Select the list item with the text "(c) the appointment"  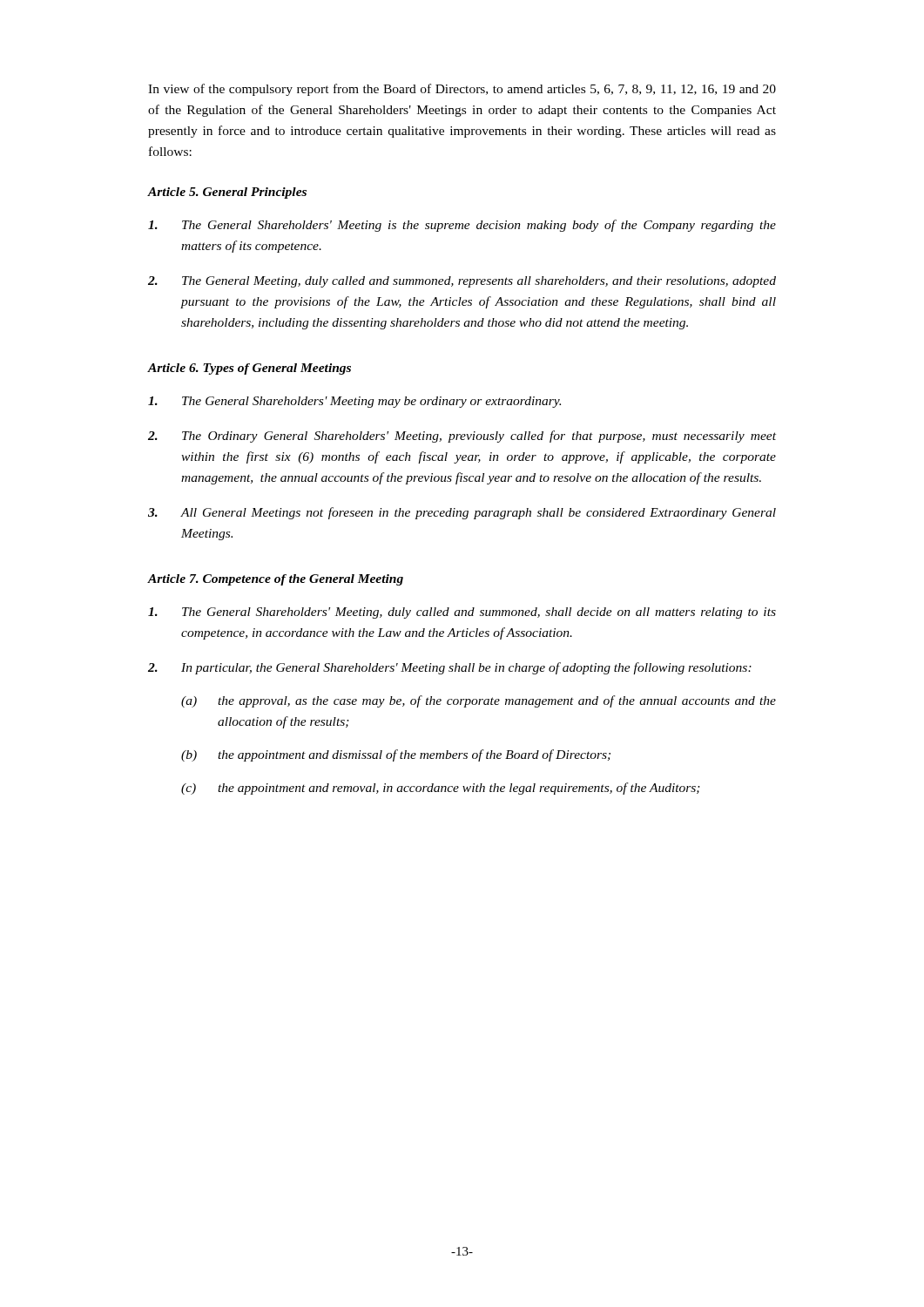coord(479,788)
